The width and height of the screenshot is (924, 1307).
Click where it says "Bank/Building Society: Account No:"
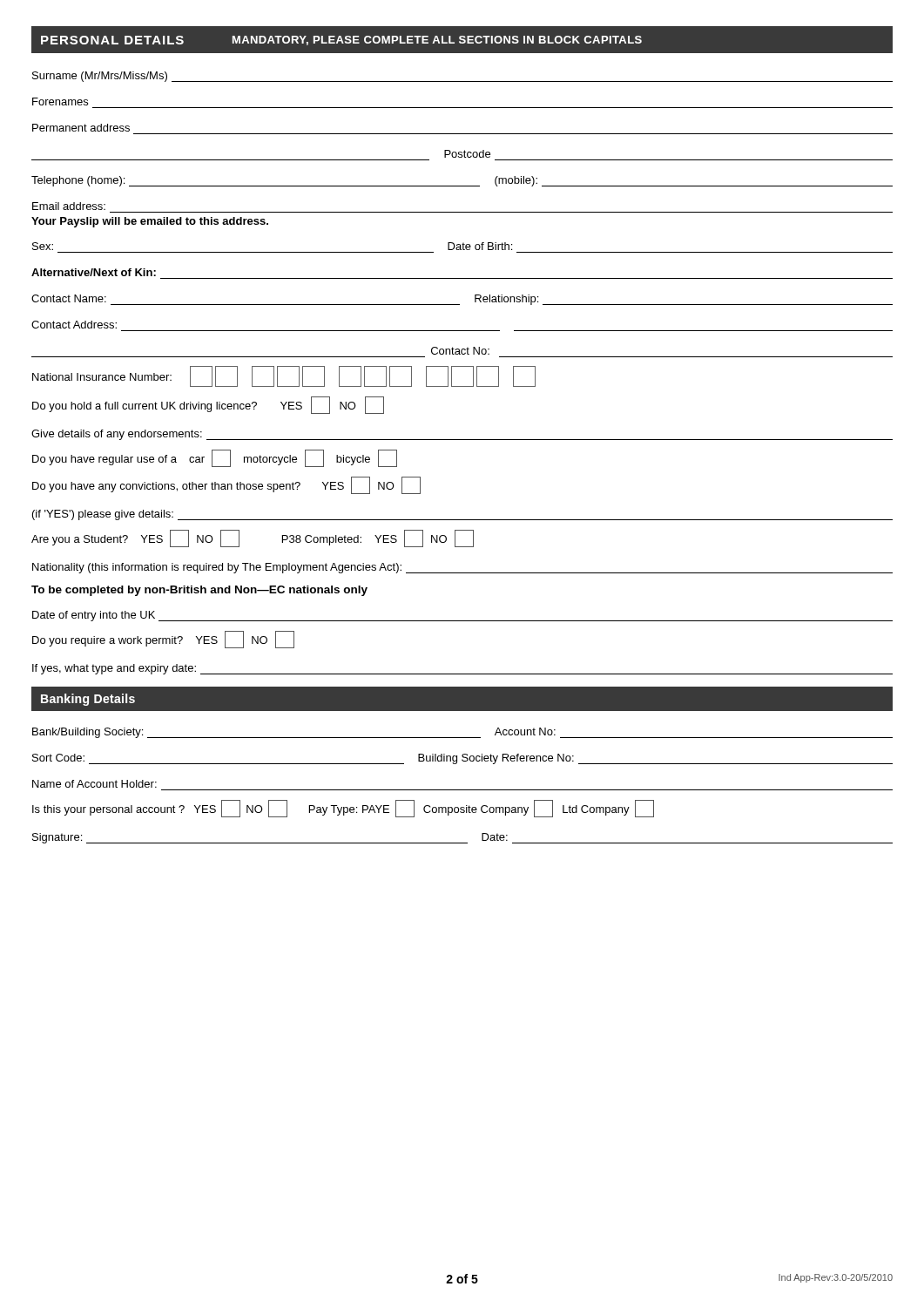[x=462, y=730]
